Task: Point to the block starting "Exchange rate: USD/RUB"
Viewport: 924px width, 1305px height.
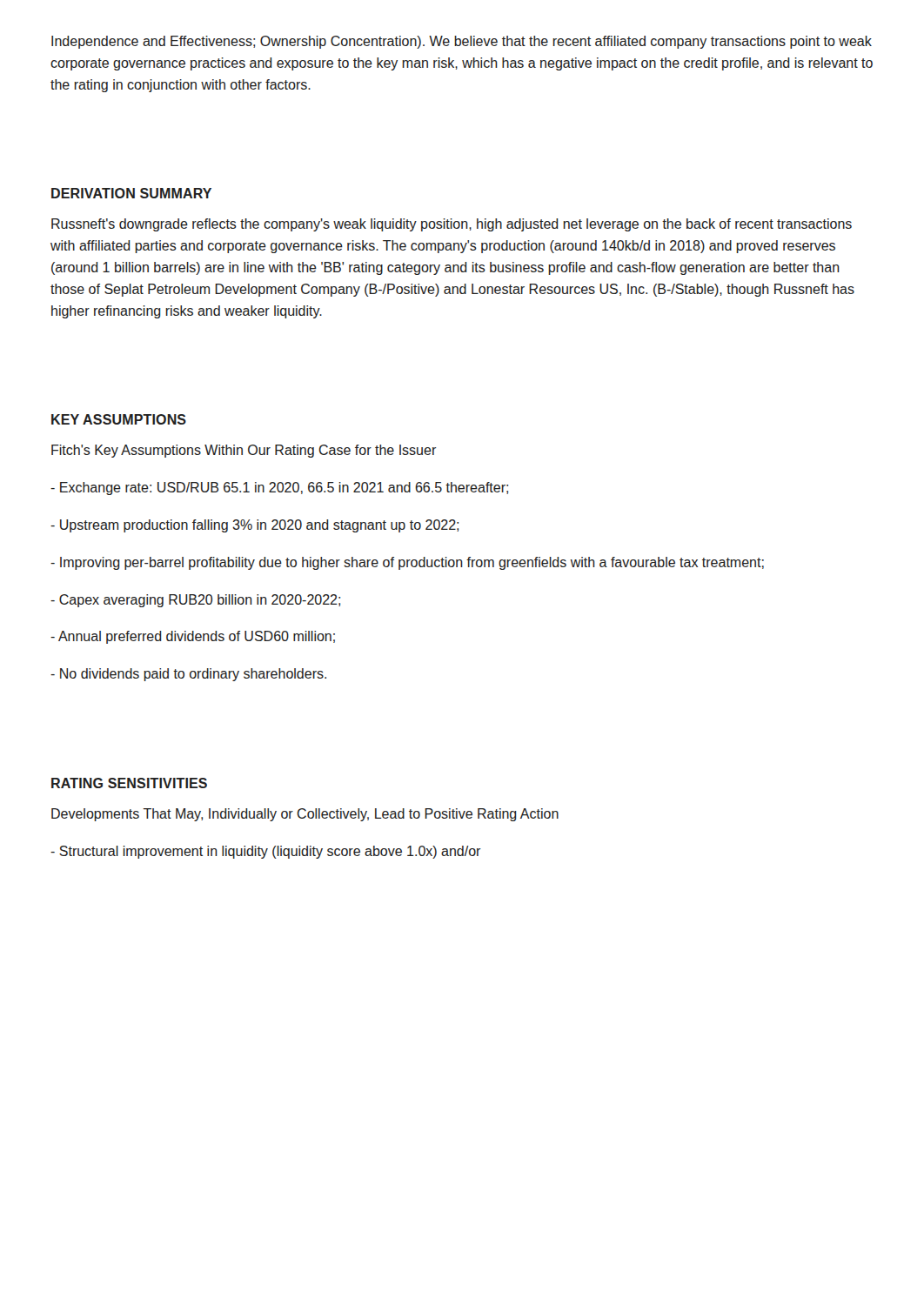Action: pyautogui.click(x=280, y=488)
